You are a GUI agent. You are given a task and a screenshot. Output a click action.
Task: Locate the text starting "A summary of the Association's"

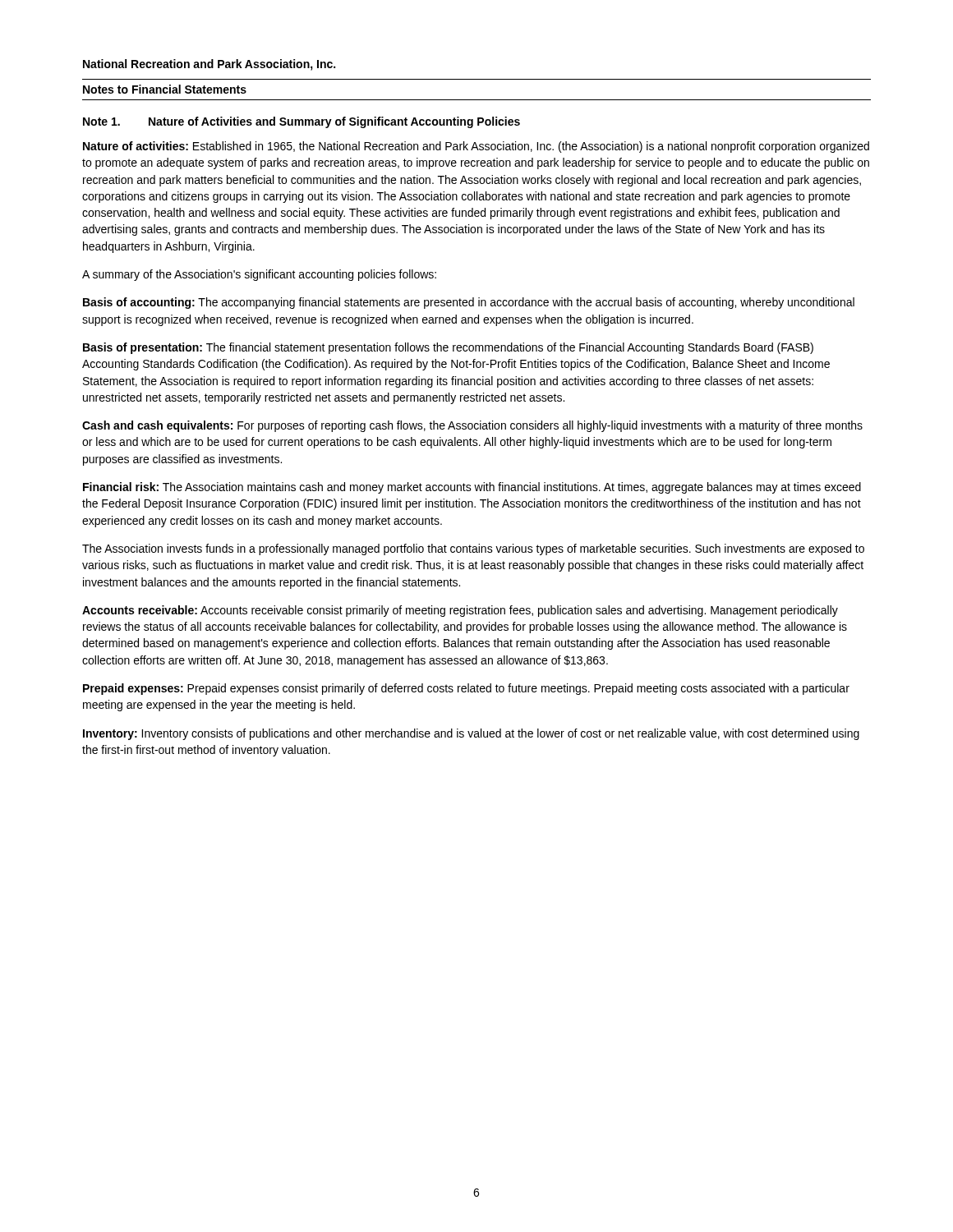tap(260, 274)
